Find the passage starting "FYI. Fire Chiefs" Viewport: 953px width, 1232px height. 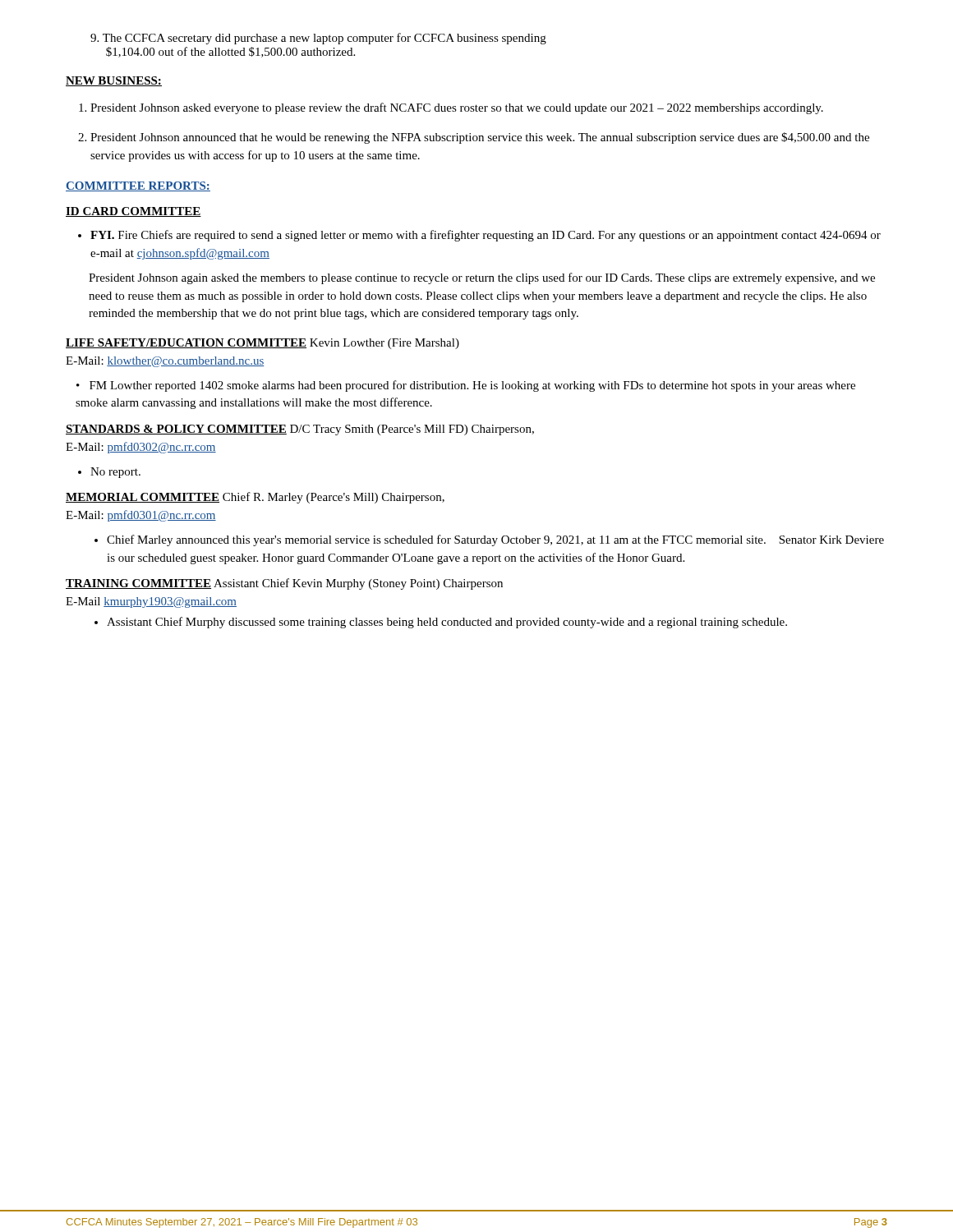tap(485, 244)
